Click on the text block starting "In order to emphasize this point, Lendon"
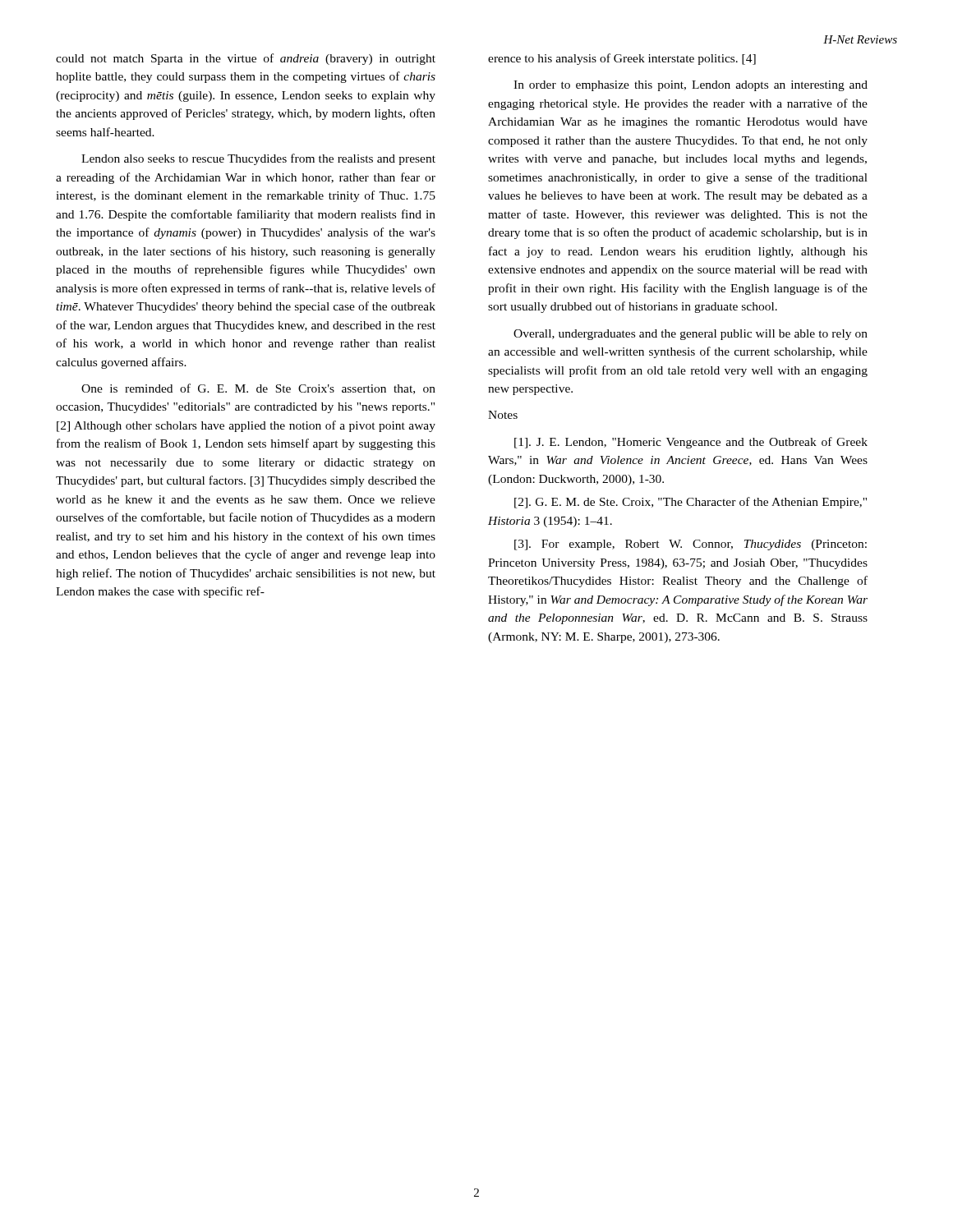This screenshot has width=953, height=1232. [x=678, y=196]
